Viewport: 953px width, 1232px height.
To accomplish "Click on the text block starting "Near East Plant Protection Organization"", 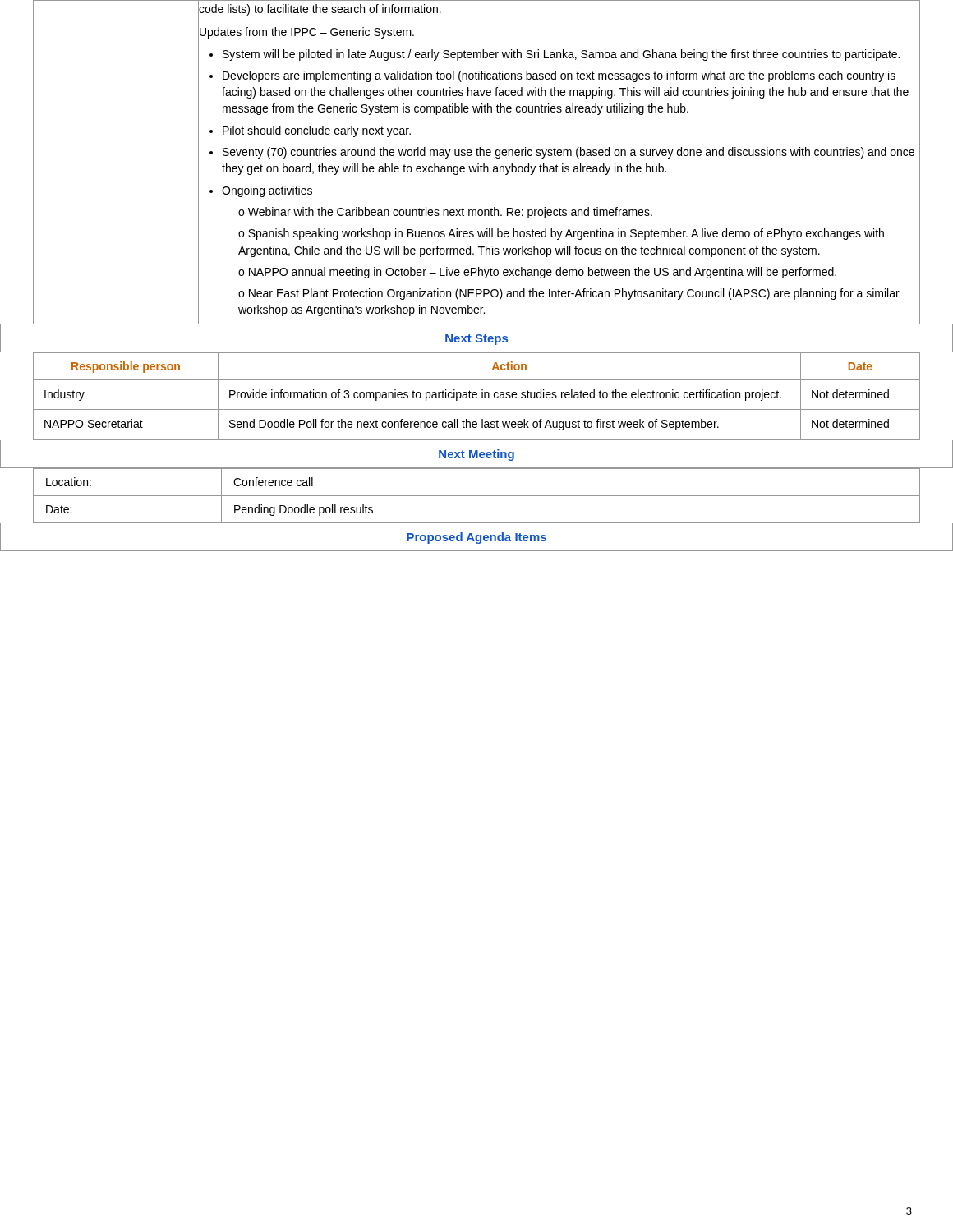I will click(579, 302).
